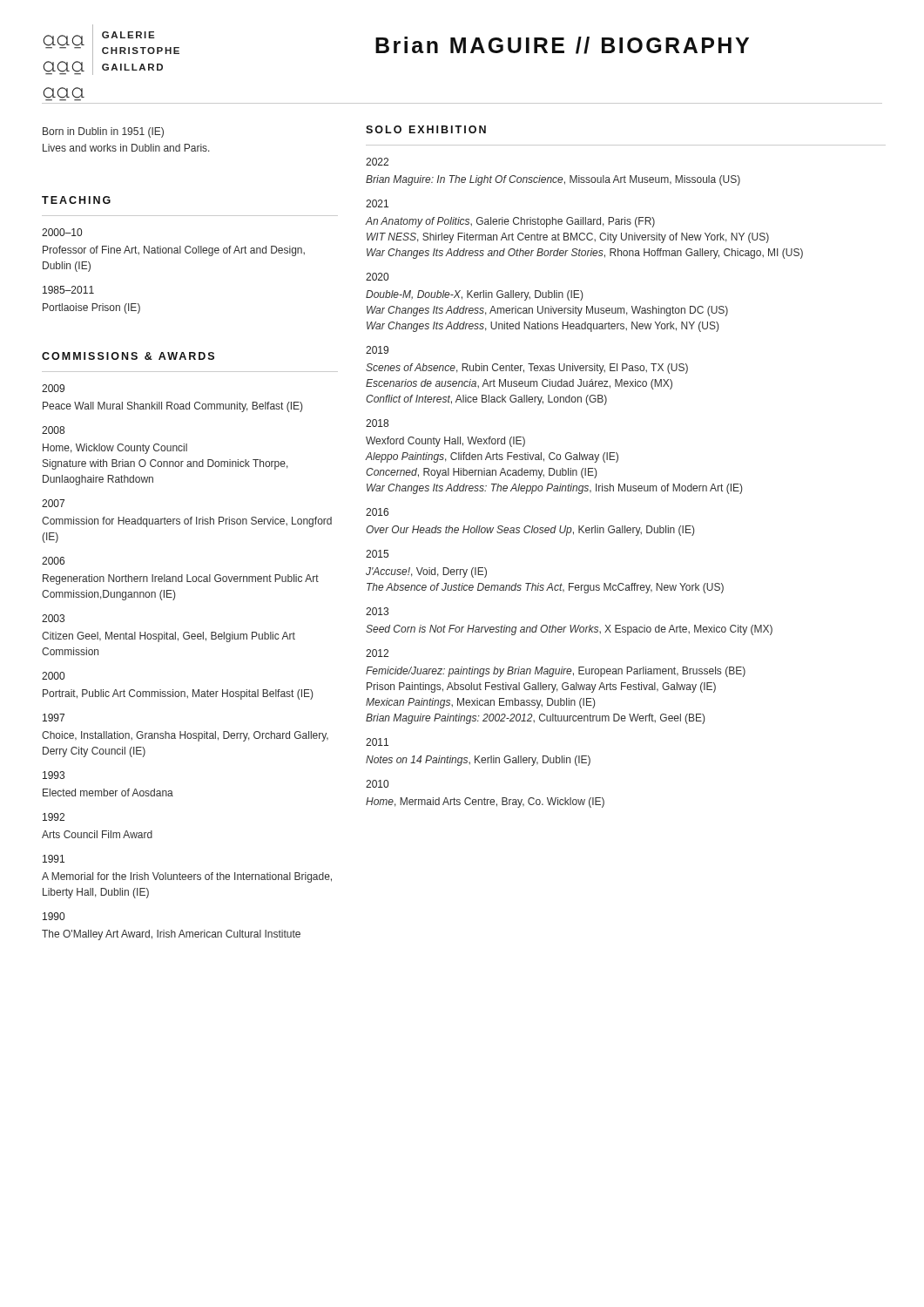Where is the passage that starts "2007 Commission for"?
Viewport: 924px width, 1307px height.
pyautogui.click(x=190, y=520)
